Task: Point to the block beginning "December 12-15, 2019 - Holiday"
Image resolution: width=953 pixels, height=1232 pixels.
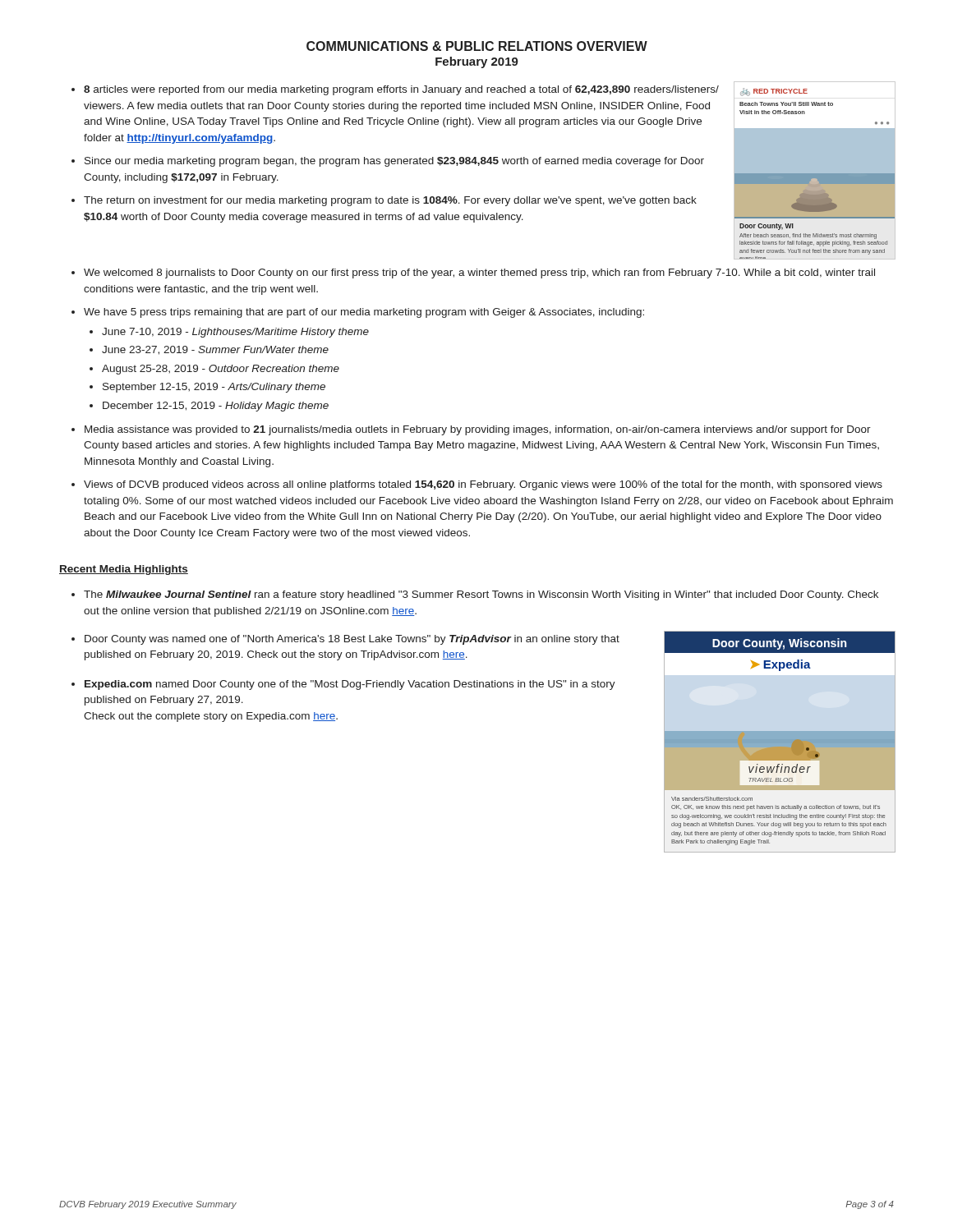Action: click(215, 405)
